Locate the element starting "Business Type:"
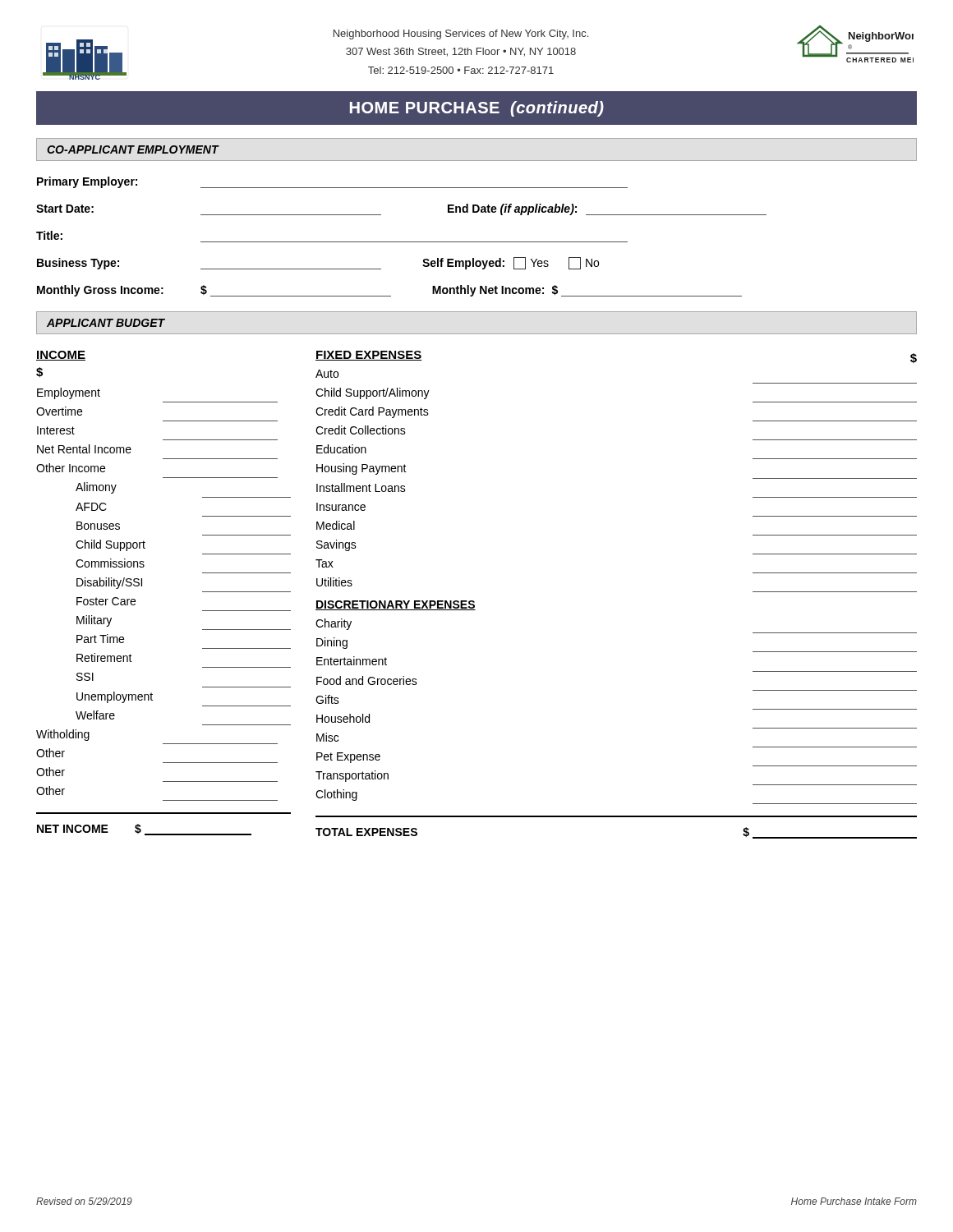The height and width of the screenshot is (1232, 953). pos(78,263)
